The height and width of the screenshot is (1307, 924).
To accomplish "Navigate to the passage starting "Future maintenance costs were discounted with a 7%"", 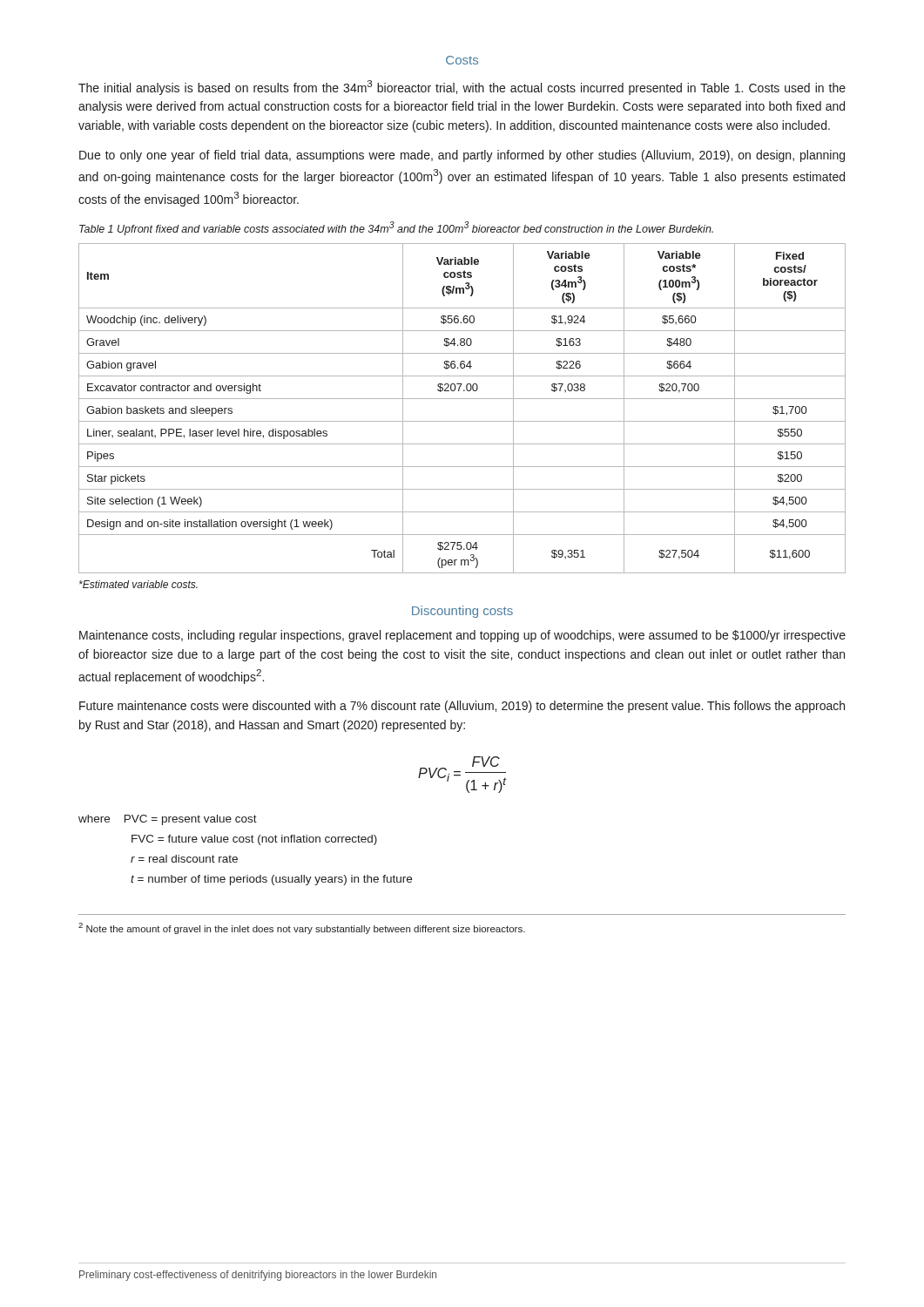I will 462,715.
